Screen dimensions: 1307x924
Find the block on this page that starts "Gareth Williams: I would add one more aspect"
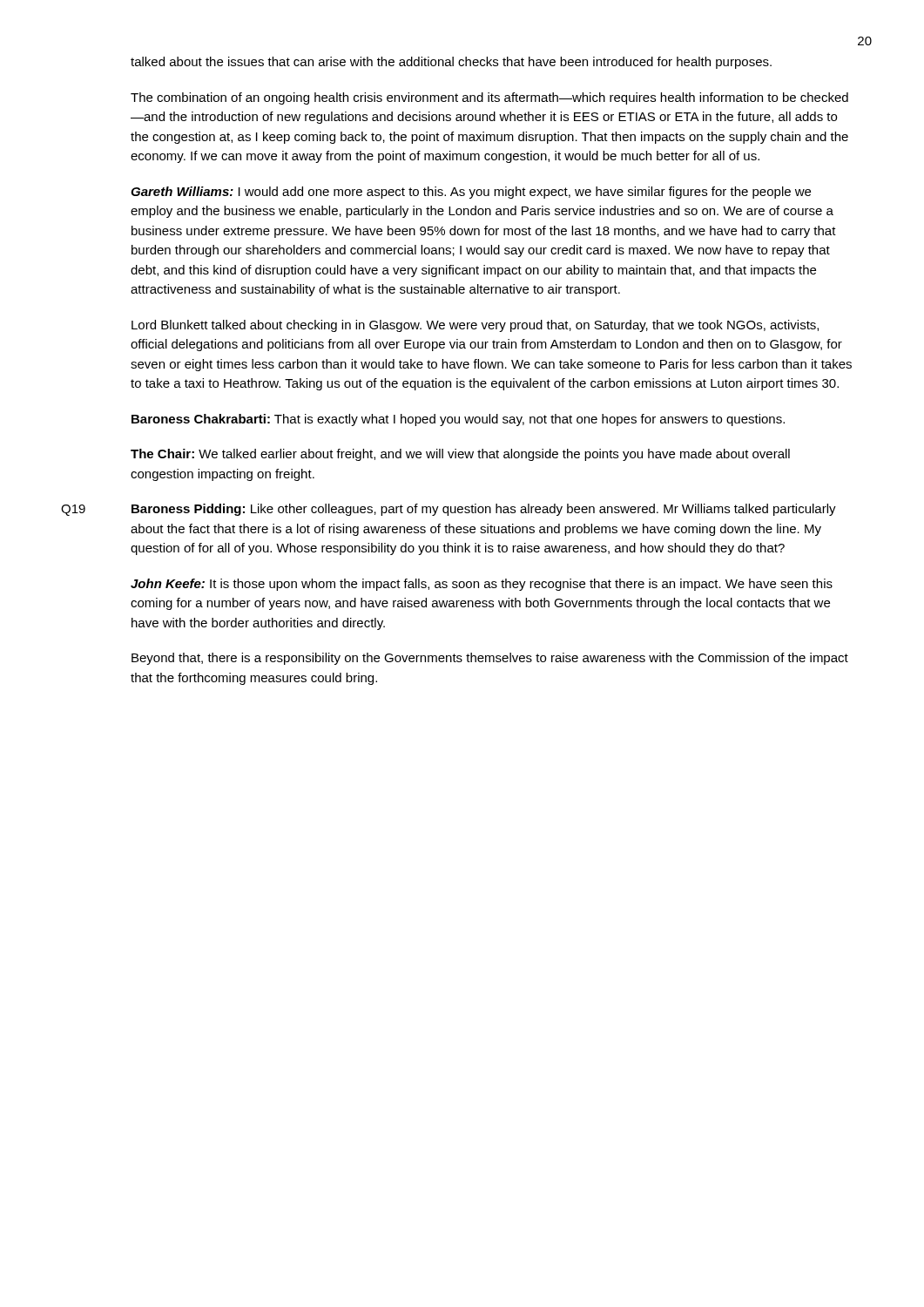click(483, 240)
